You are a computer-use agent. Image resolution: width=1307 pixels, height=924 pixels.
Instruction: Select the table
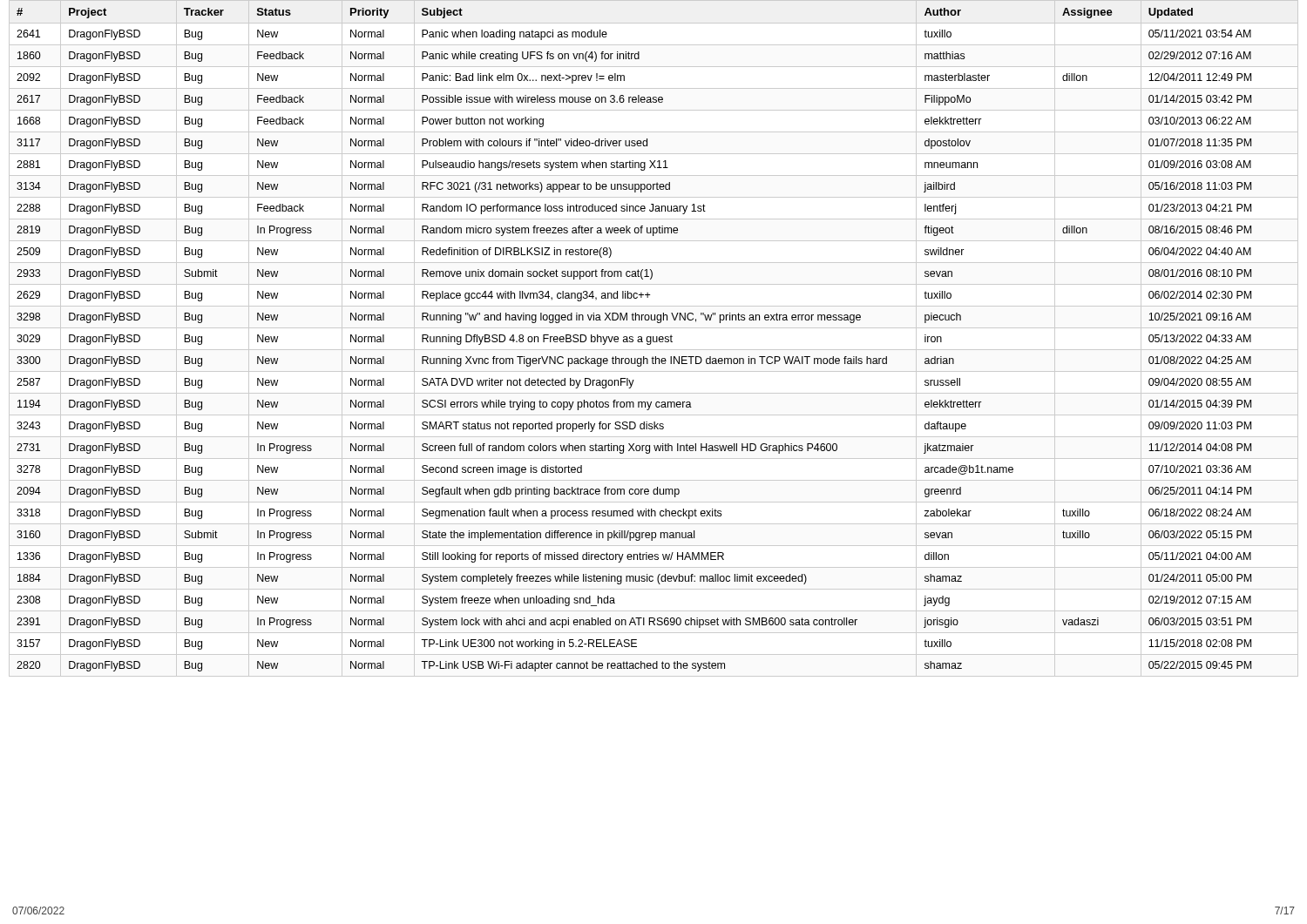coord(654,338)
